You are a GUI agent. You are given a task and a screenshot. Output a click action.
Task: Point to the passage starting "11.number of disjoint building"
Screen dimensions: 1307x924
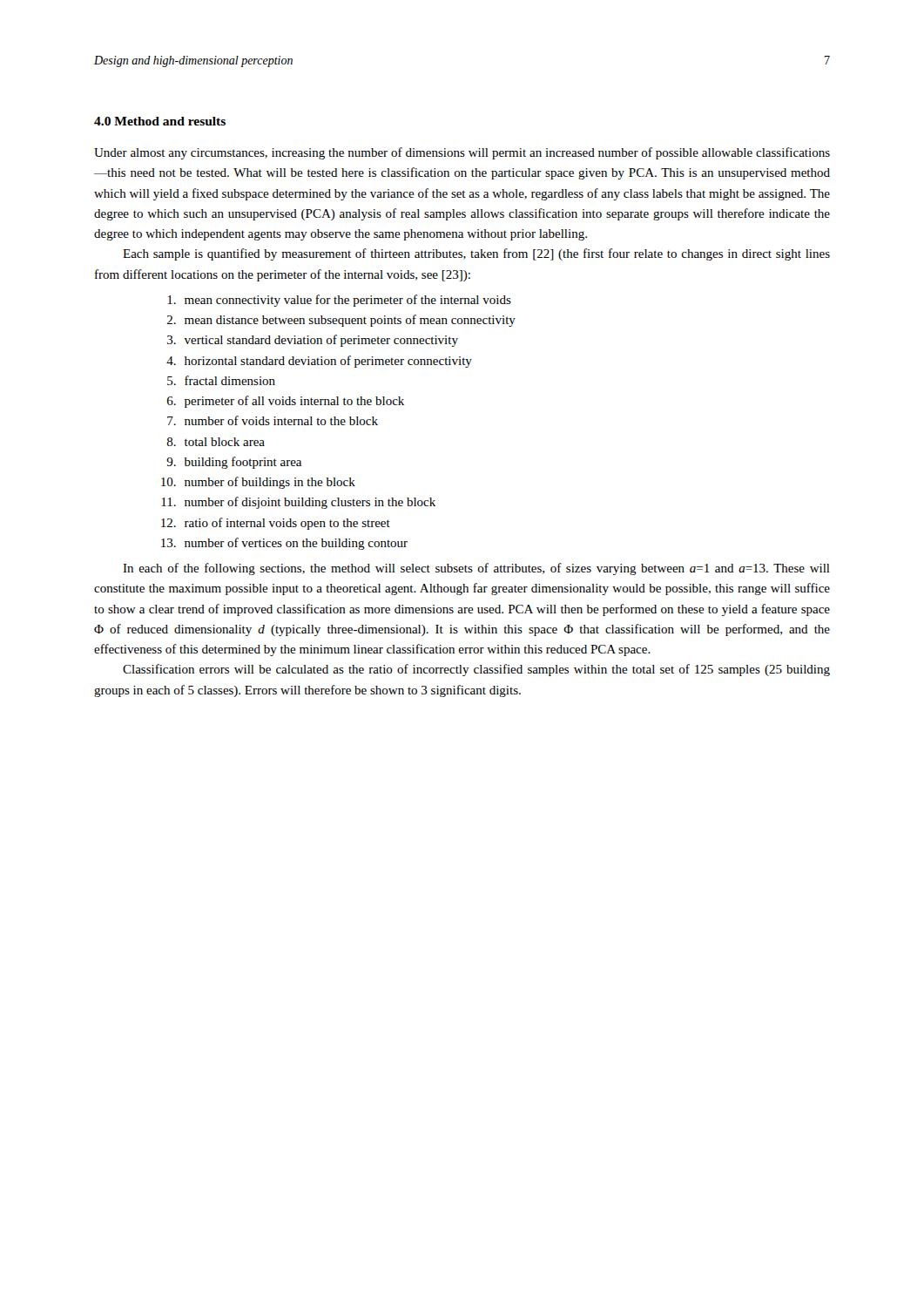[x=298, y=503]
